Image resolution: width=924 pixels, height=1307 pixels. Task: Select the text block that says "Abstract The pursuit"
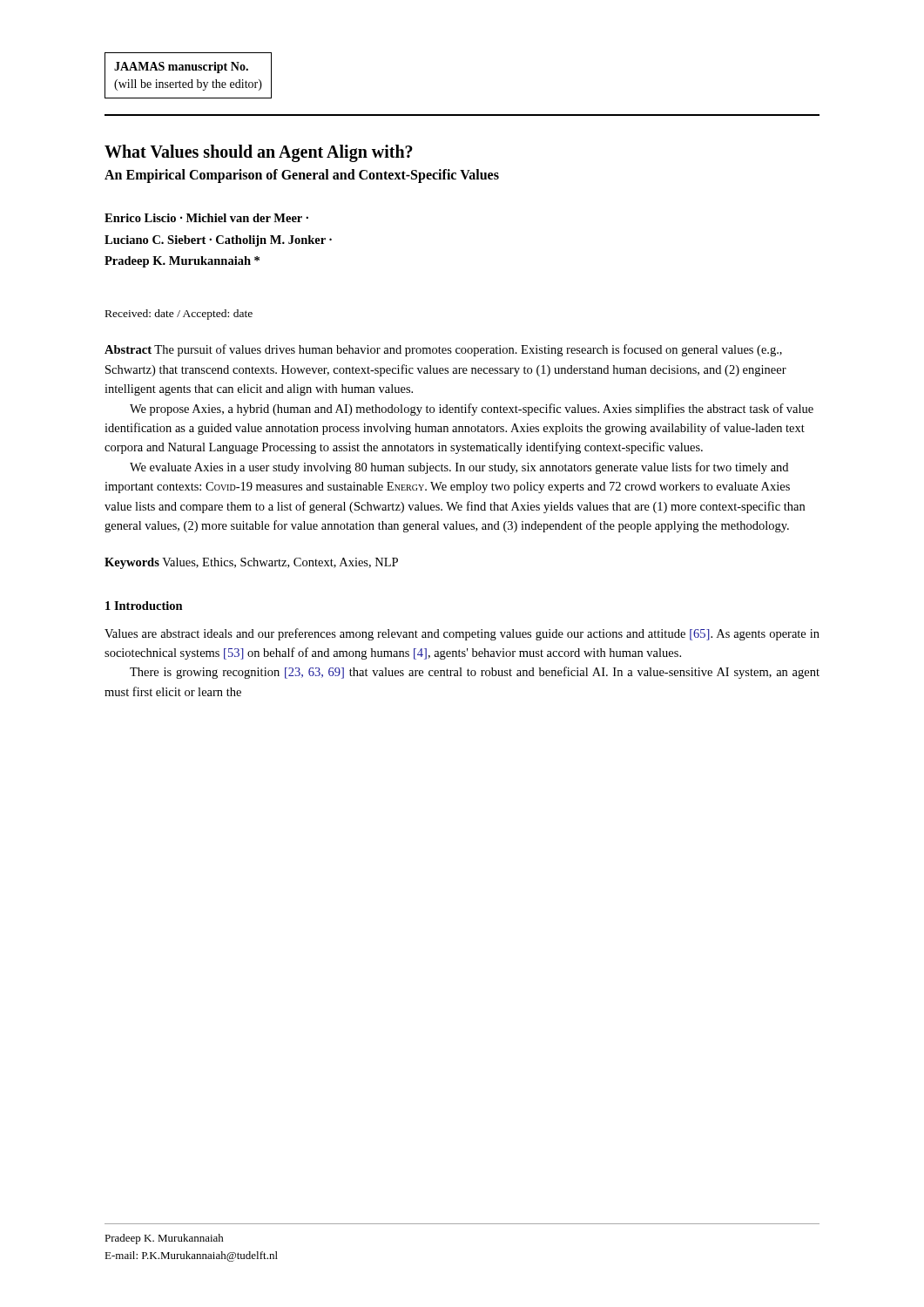pos(462,438)
